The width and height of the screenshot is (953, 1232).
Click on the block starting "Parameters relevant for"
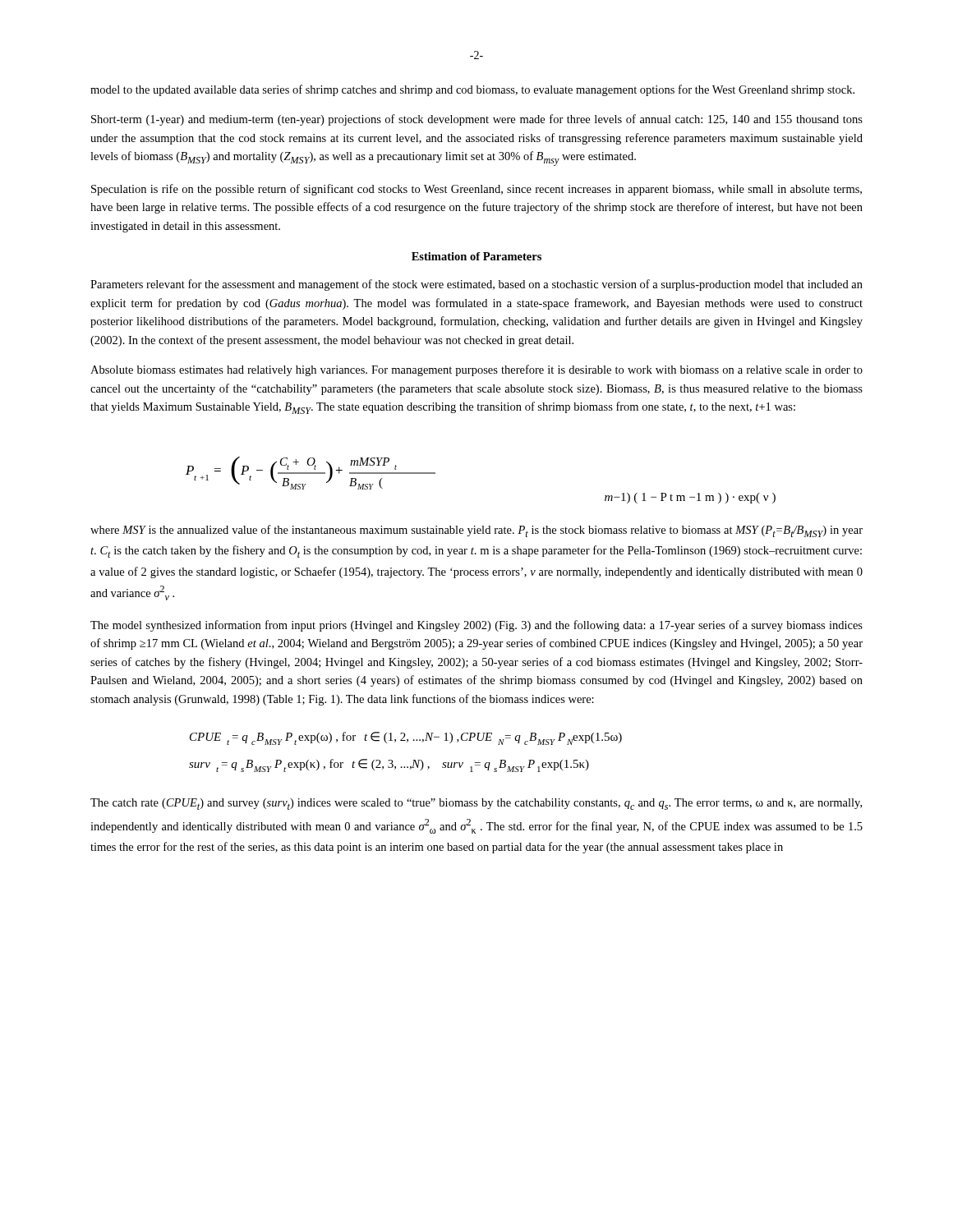(x=476, y=312)
